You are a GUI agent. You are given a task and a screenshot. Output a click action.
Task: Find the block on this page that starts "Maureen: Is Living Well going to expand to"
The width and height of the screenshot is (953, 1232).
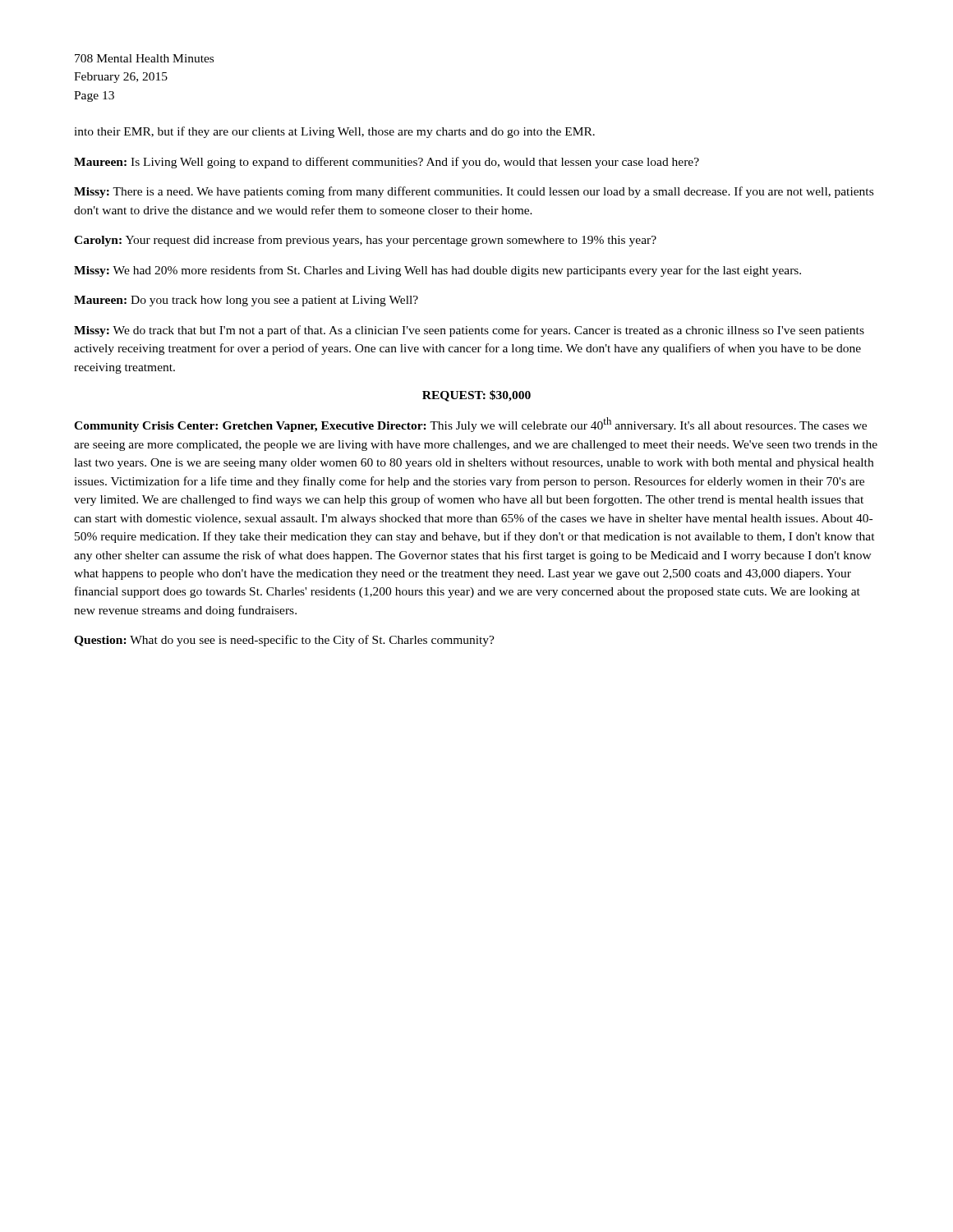pyautogui.click(x=476, y=162)
